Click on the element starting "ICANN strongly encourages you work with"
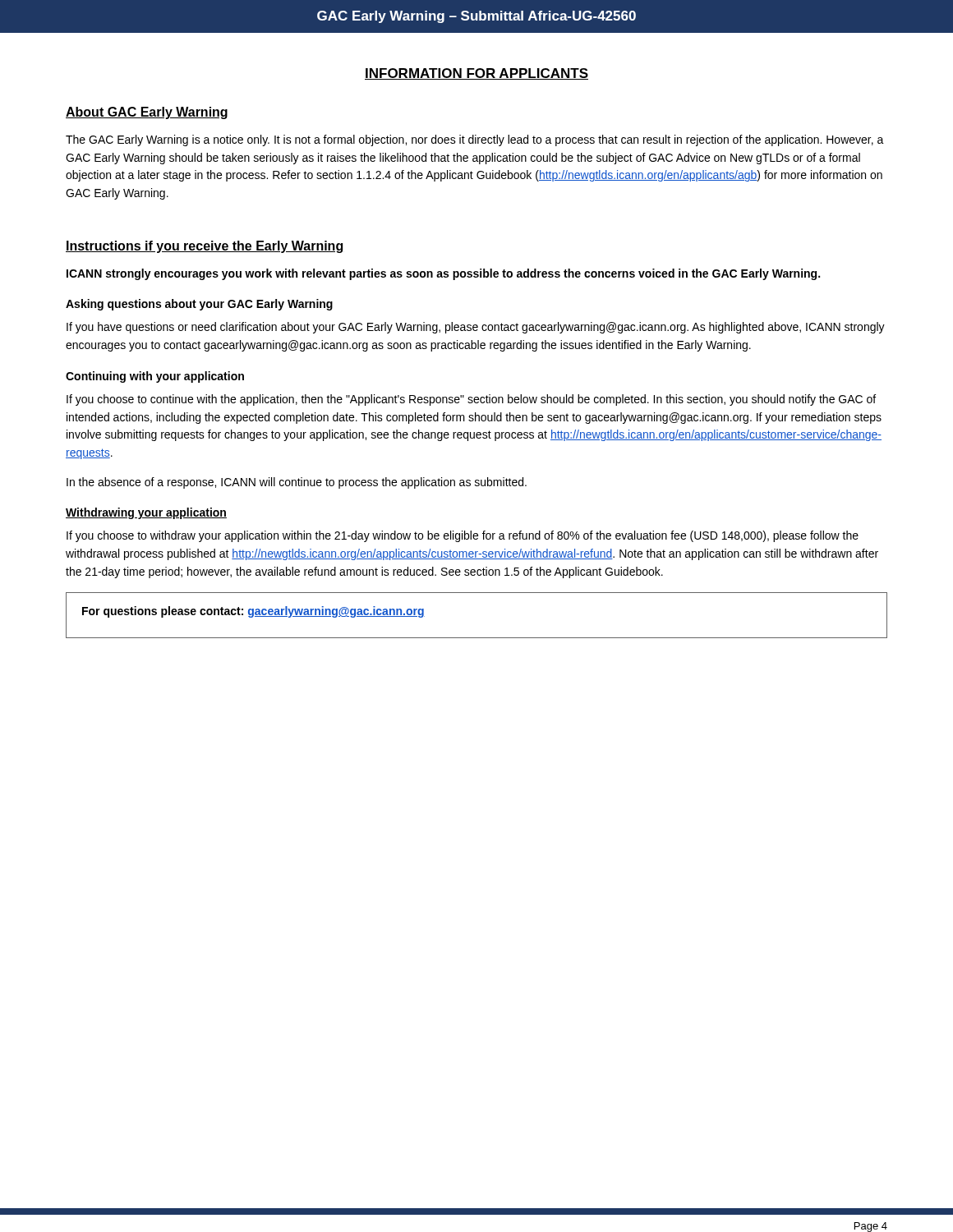This screenshot has height=1232, width=953. coord(443,273)
